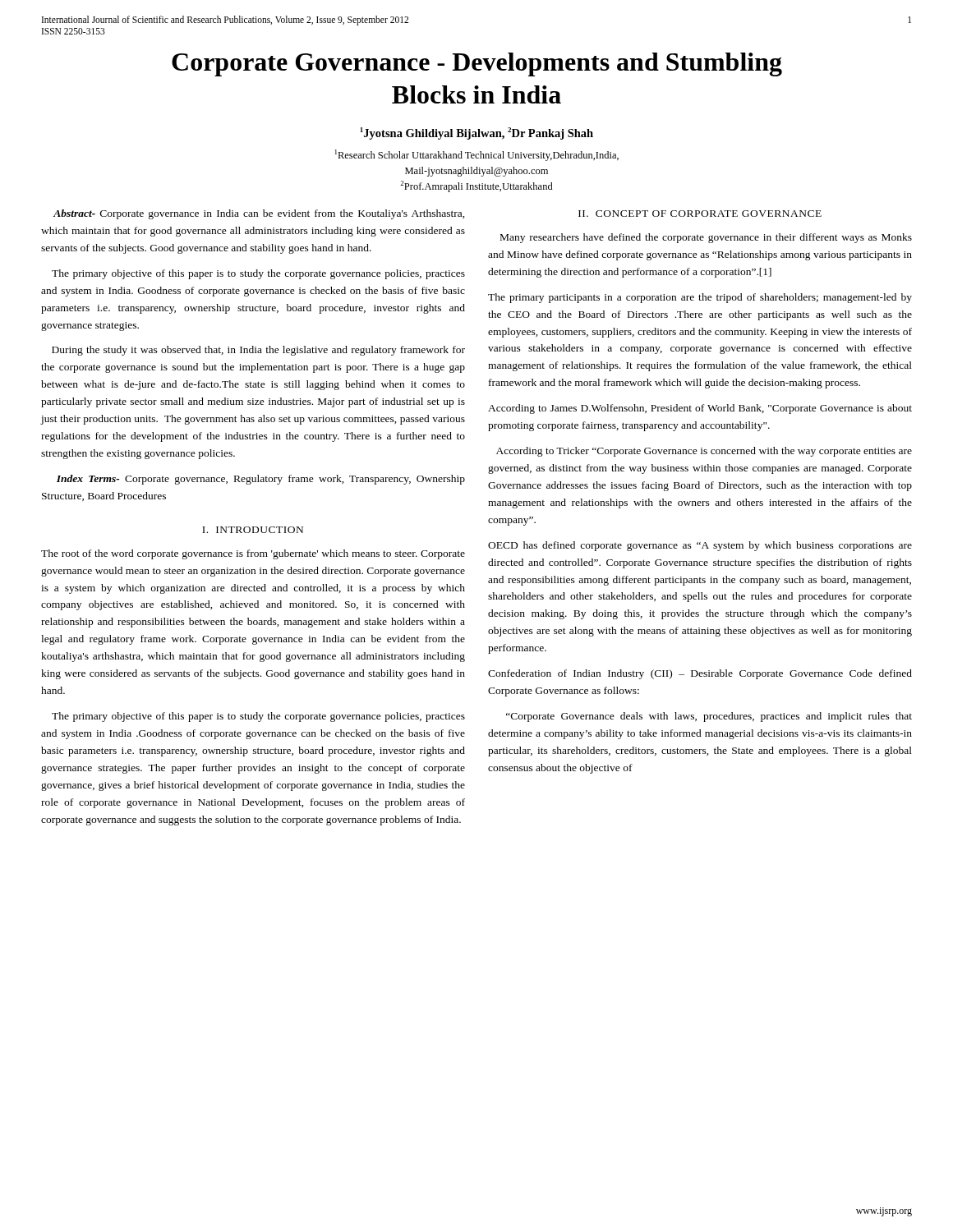953x1232 pixels.
Task: Locate the text starting "Index Terms- Corporate governance,"
Action: pyautogui.click(x=253, y=487)
